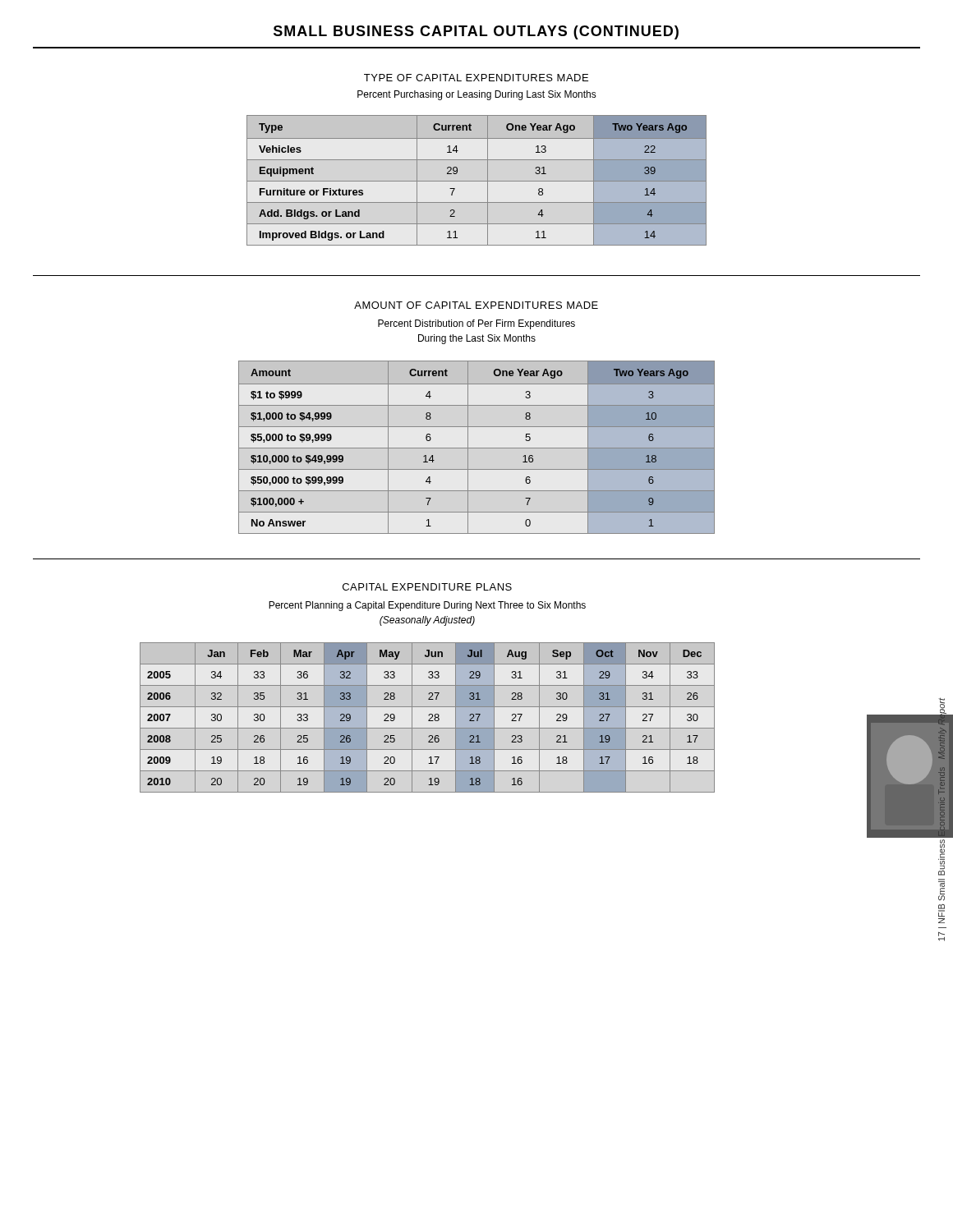953x1232 pixels.
Task: Click on the table containing "Oct"
Action: [x=427, y=717]
